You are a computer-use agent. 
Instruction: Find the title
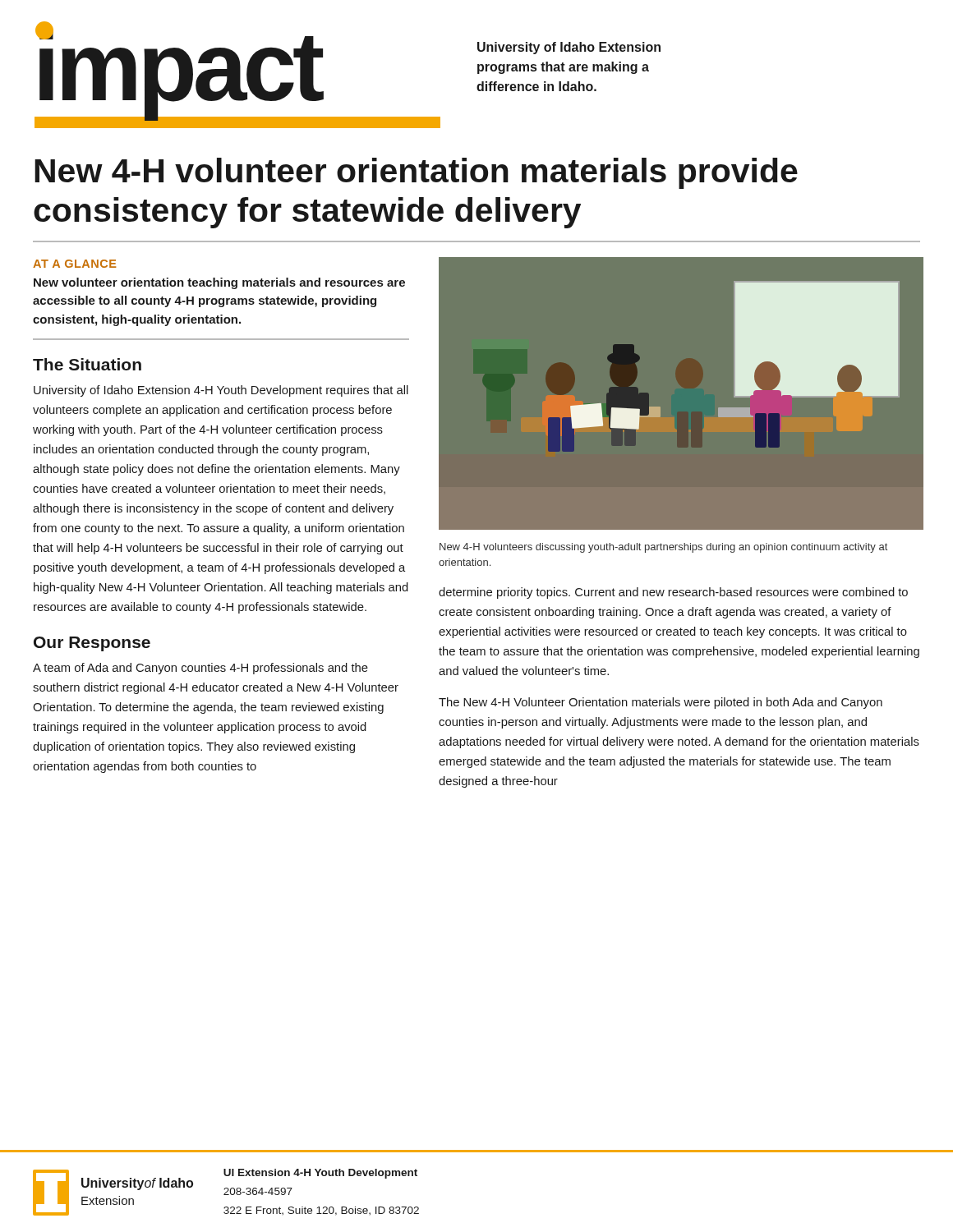point(416,191)
